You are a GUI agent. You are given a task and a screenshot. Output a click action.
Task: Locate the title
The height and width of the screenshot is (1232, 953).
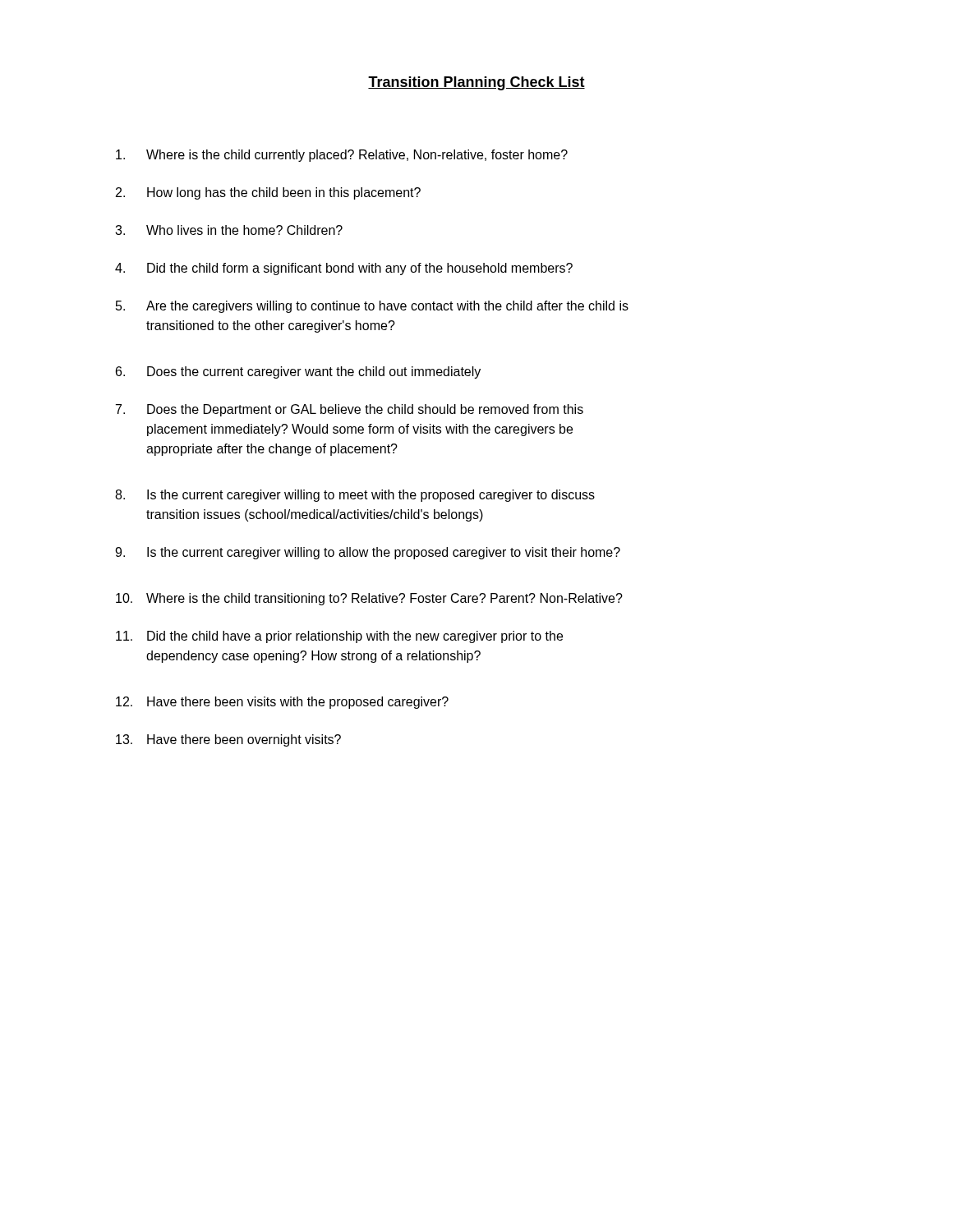(x=476, y=82)
